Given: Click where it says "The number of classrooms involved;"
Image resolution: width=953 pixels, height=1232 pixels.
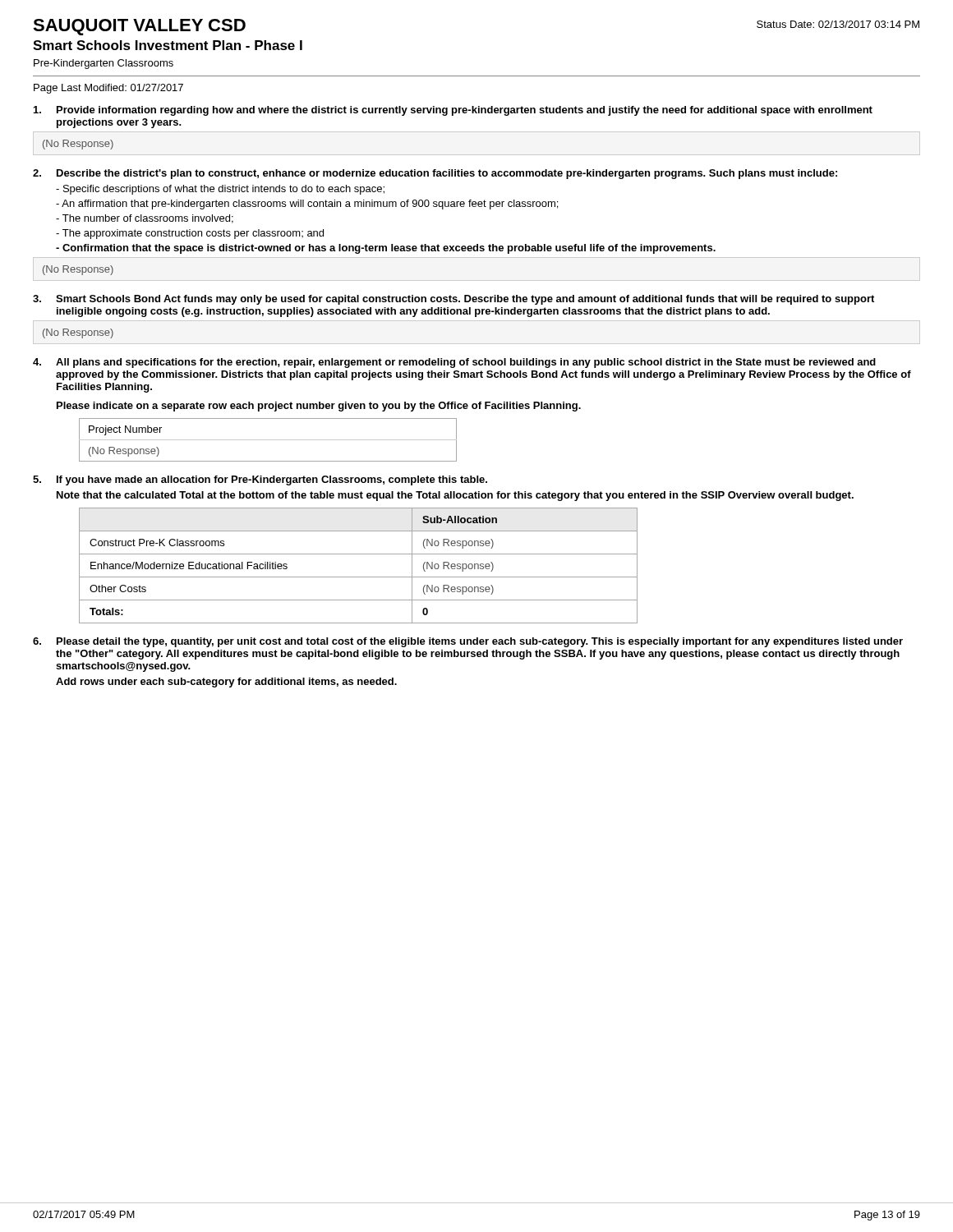Looking at the screenshot, I should 145,218.
